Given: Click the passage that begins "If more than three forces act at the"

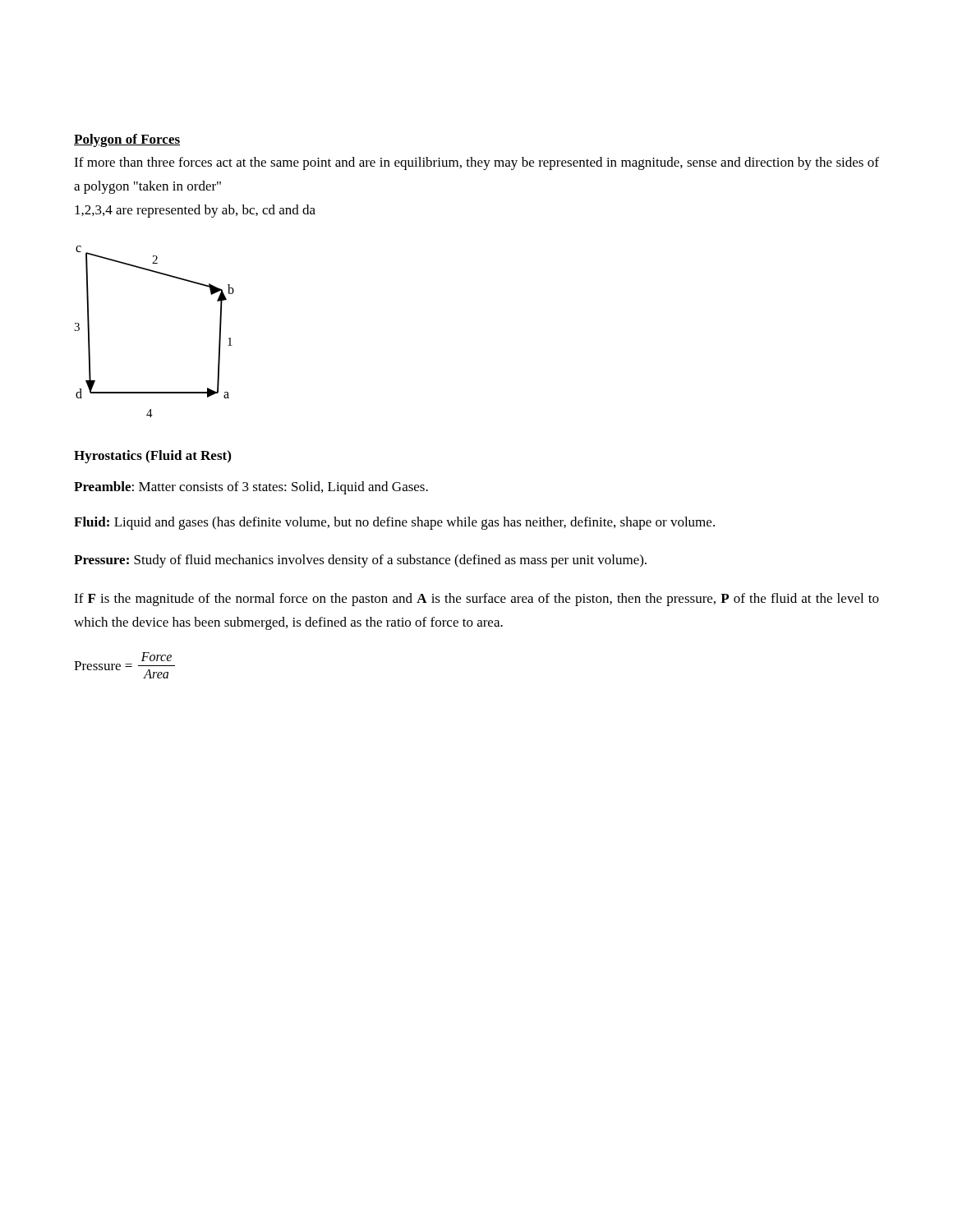Looking at the screenshot, I should pyautogui.click(x=476, y=163).
